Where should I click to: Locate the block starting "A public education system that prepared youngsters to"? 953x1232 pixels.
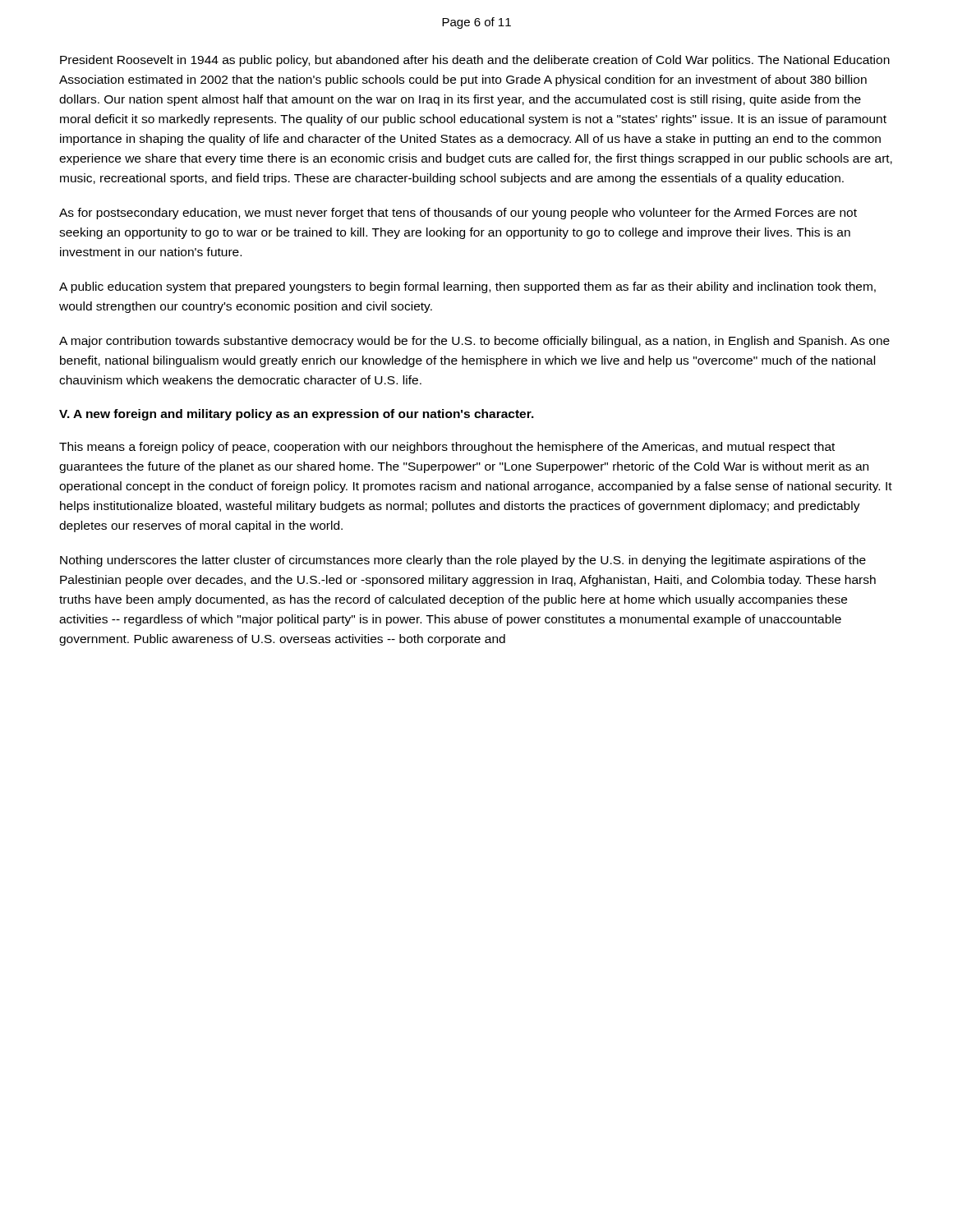click(x=468, y=296)
